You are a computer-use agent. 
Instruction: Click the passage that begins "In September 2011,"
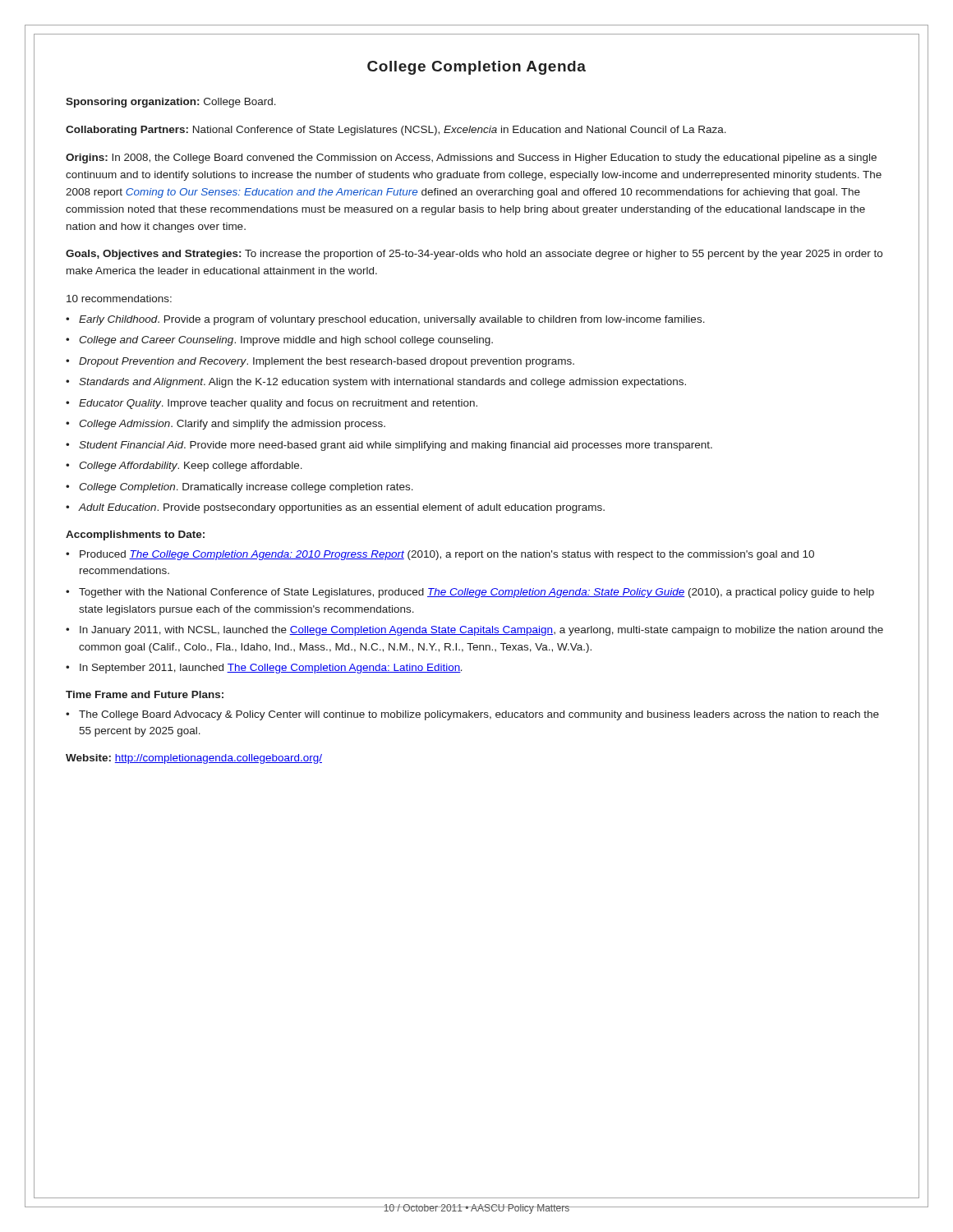pyautogui.click(x=271, y=667)
